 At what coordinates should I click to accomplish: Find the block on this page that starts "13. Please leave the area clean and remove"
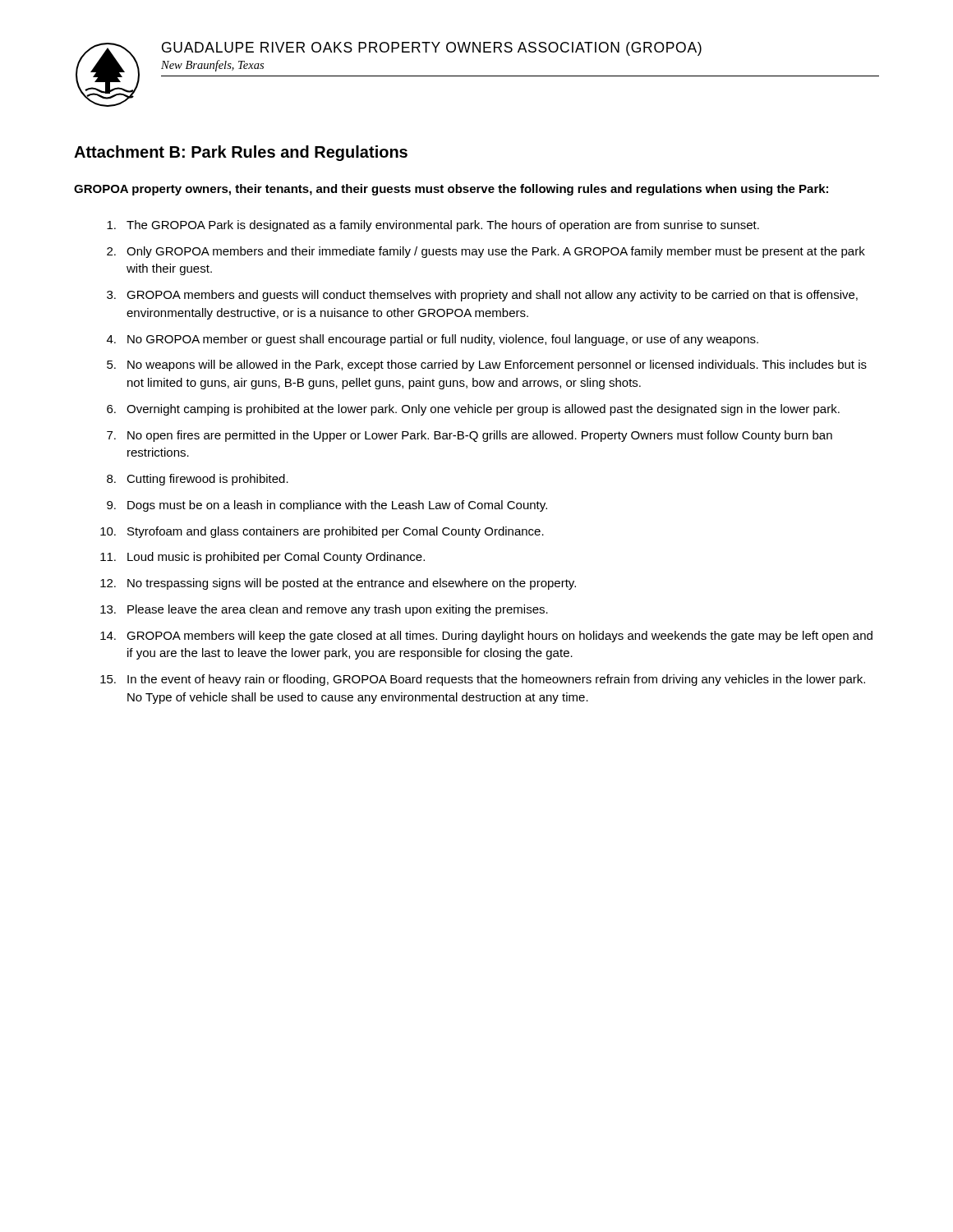(476, 609)
